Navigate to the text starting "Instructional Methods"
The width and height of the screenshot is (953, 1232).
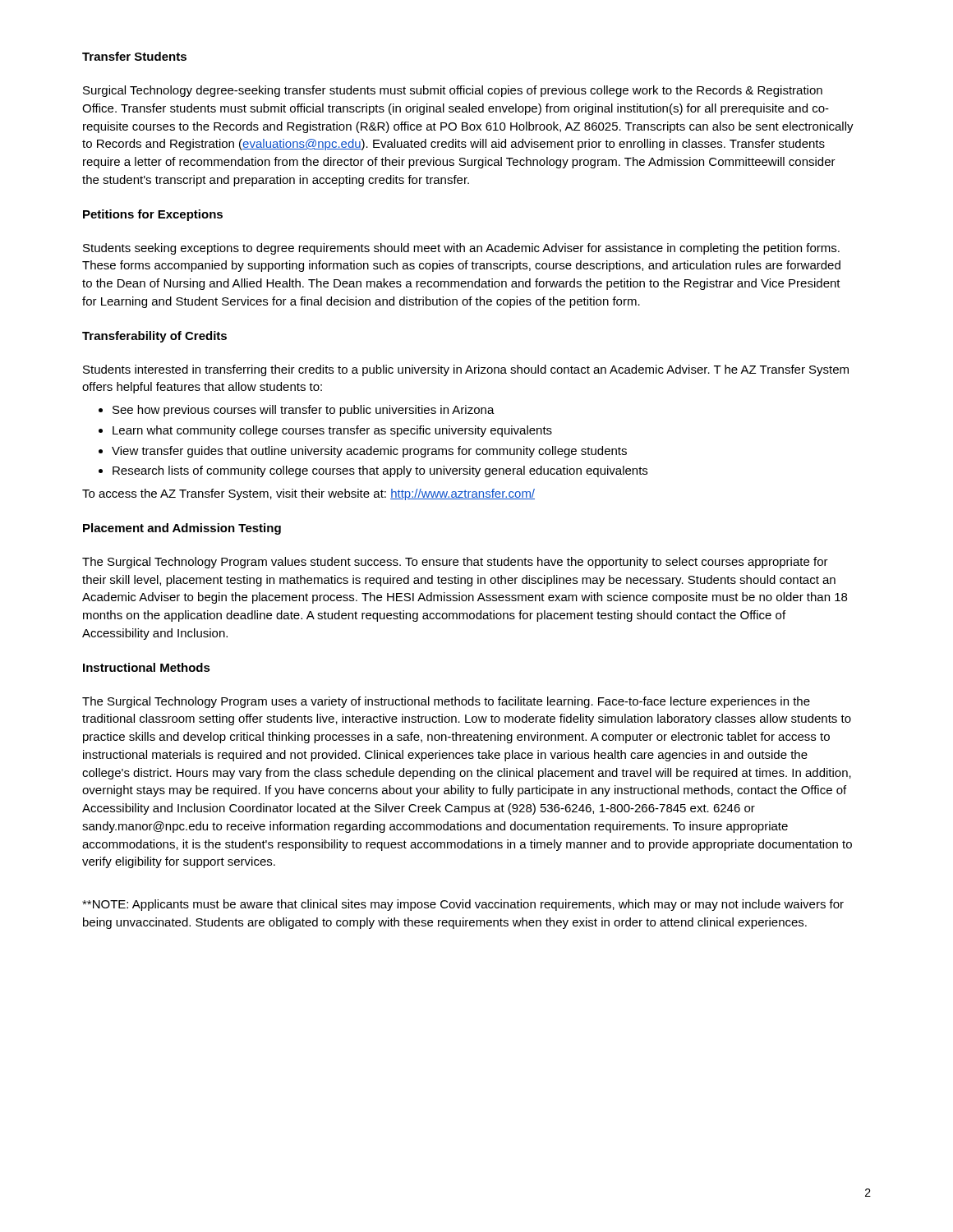tap(146, 667)
